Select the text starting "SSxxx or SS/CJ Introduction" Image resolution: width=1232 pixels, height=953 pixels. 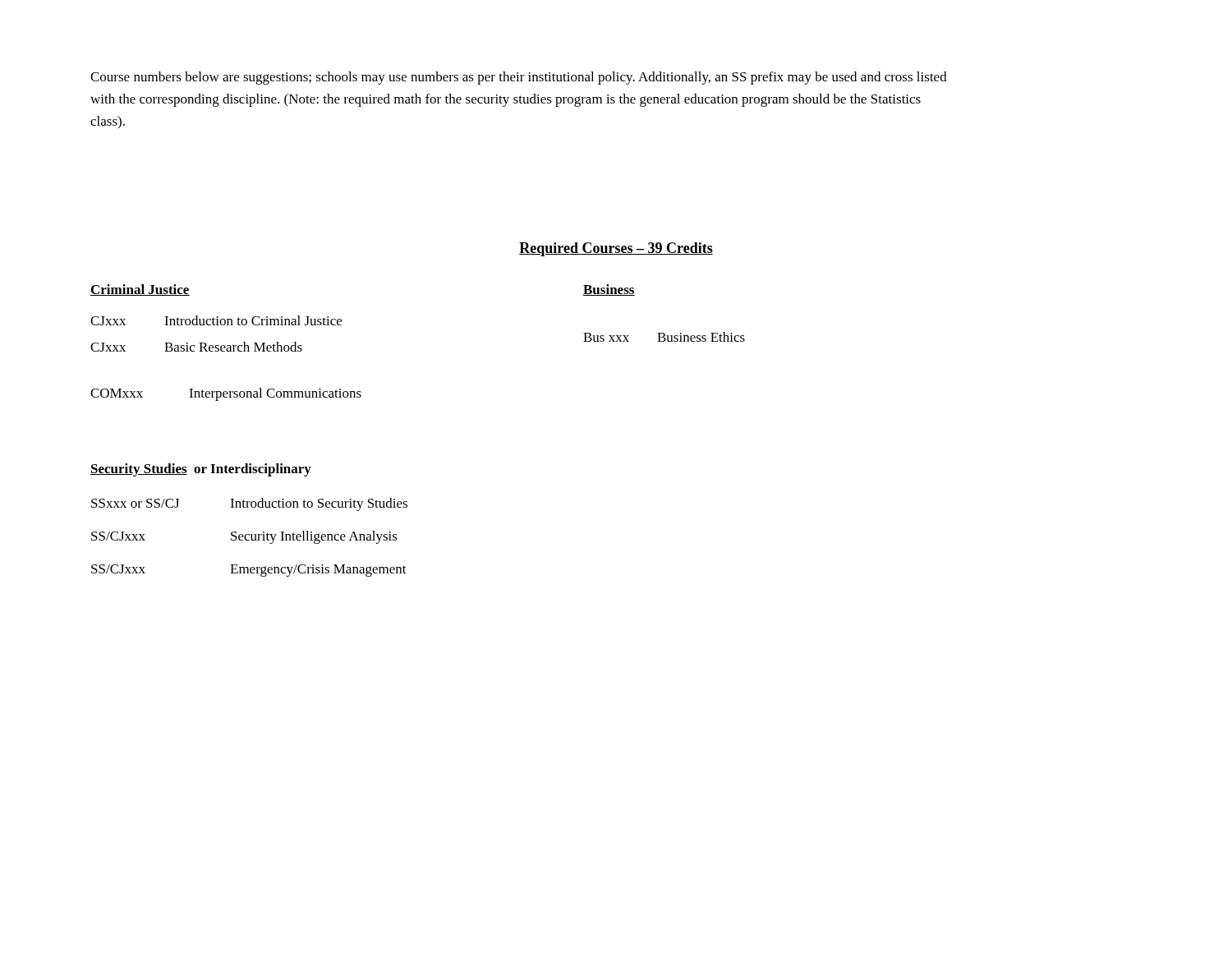[x=249, y=503]
